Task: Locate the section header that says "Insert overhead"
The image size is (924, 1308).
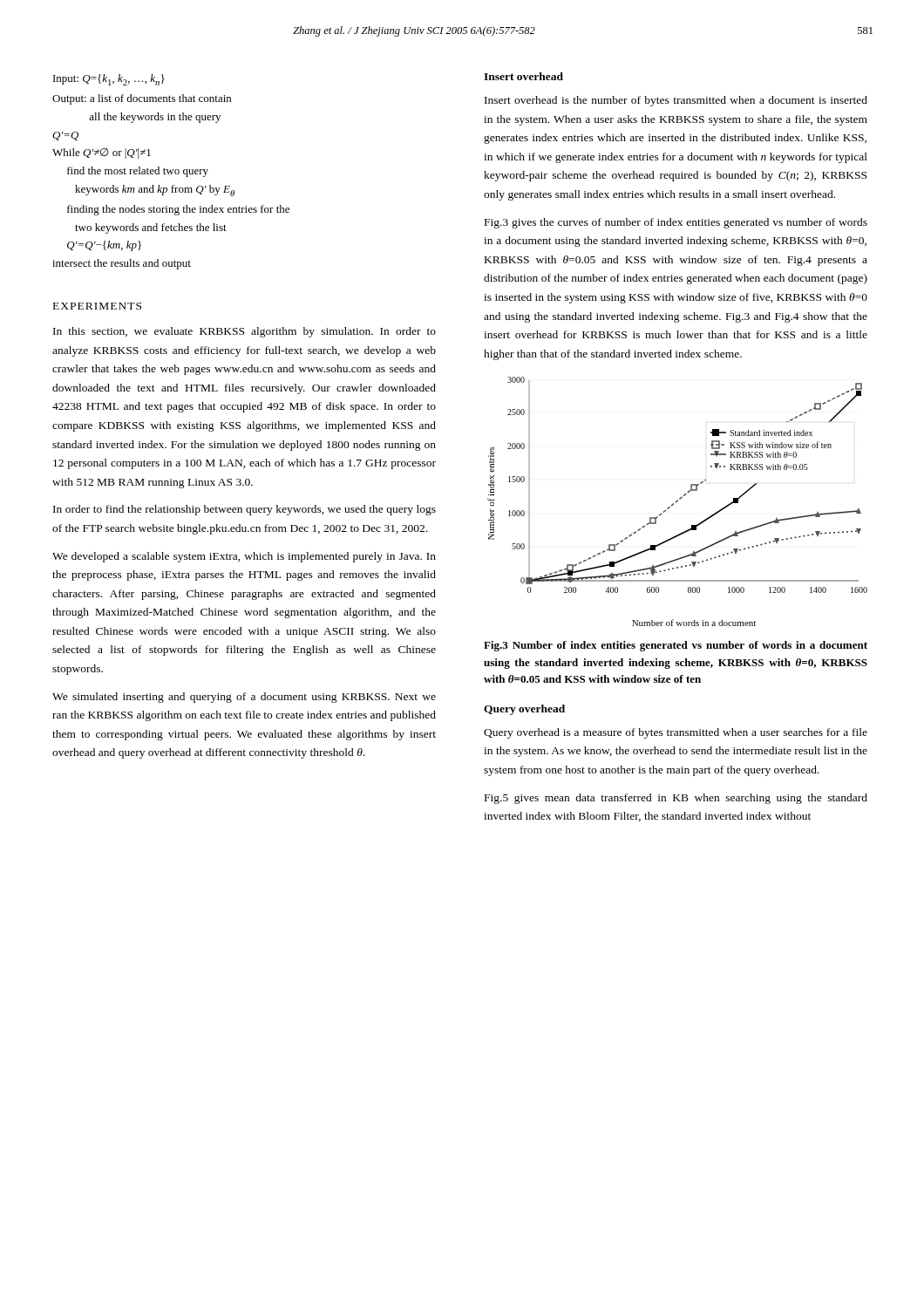Action: (524, 76)
